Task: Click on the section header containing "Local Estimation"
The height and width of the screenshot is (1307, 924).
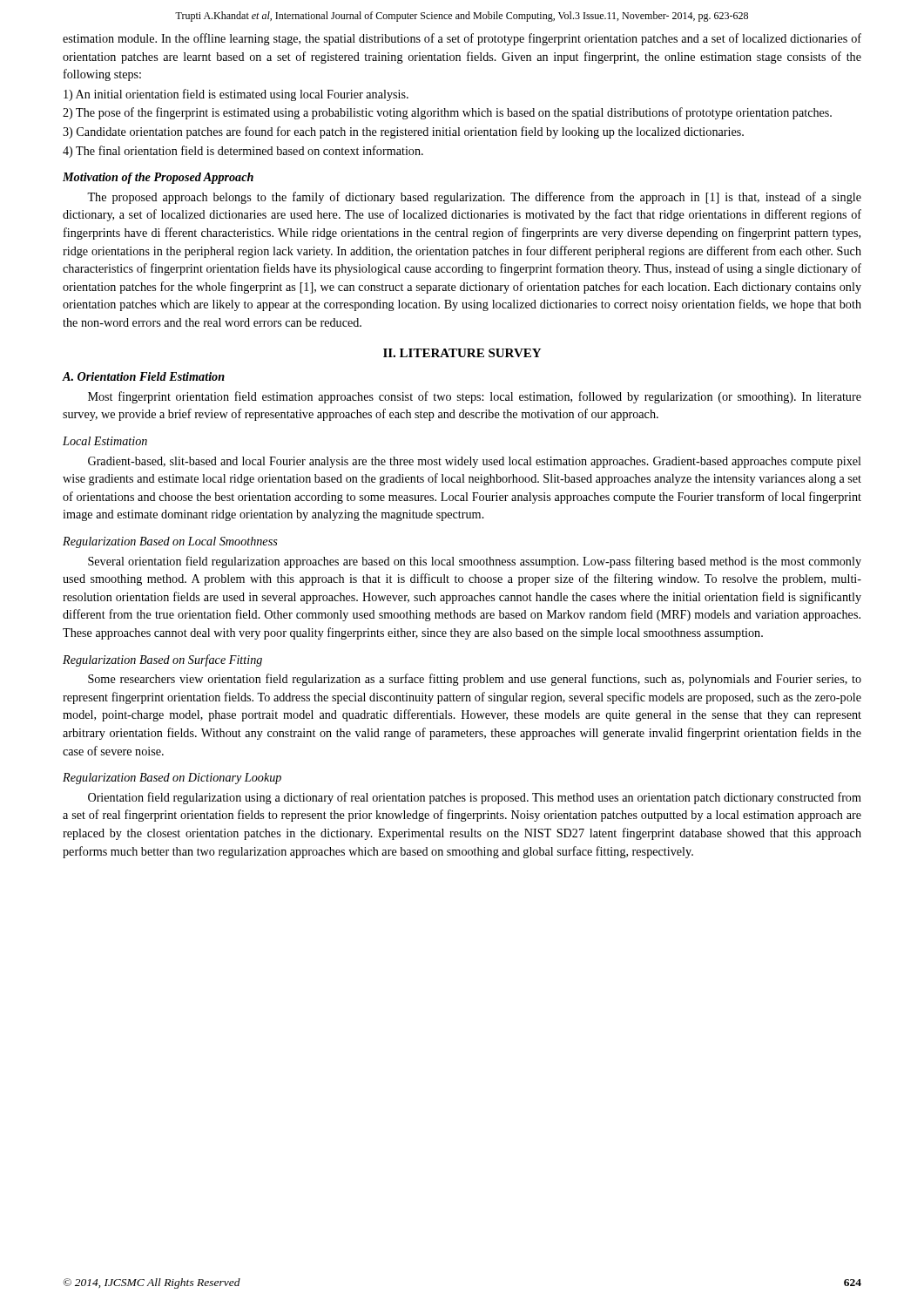Action: [x=105, y=441]
